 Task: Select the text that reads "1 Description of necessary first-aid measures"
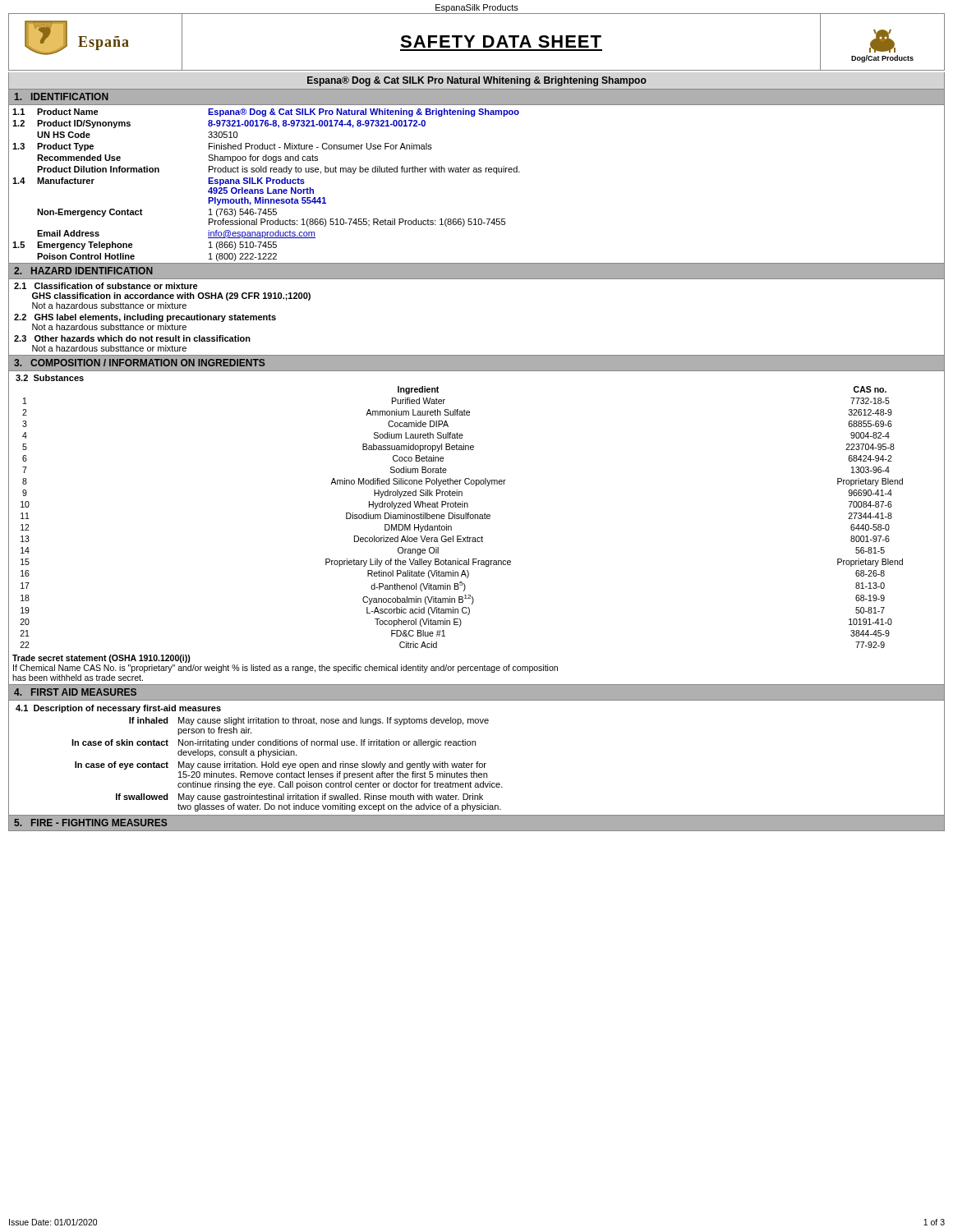[118, 708]
